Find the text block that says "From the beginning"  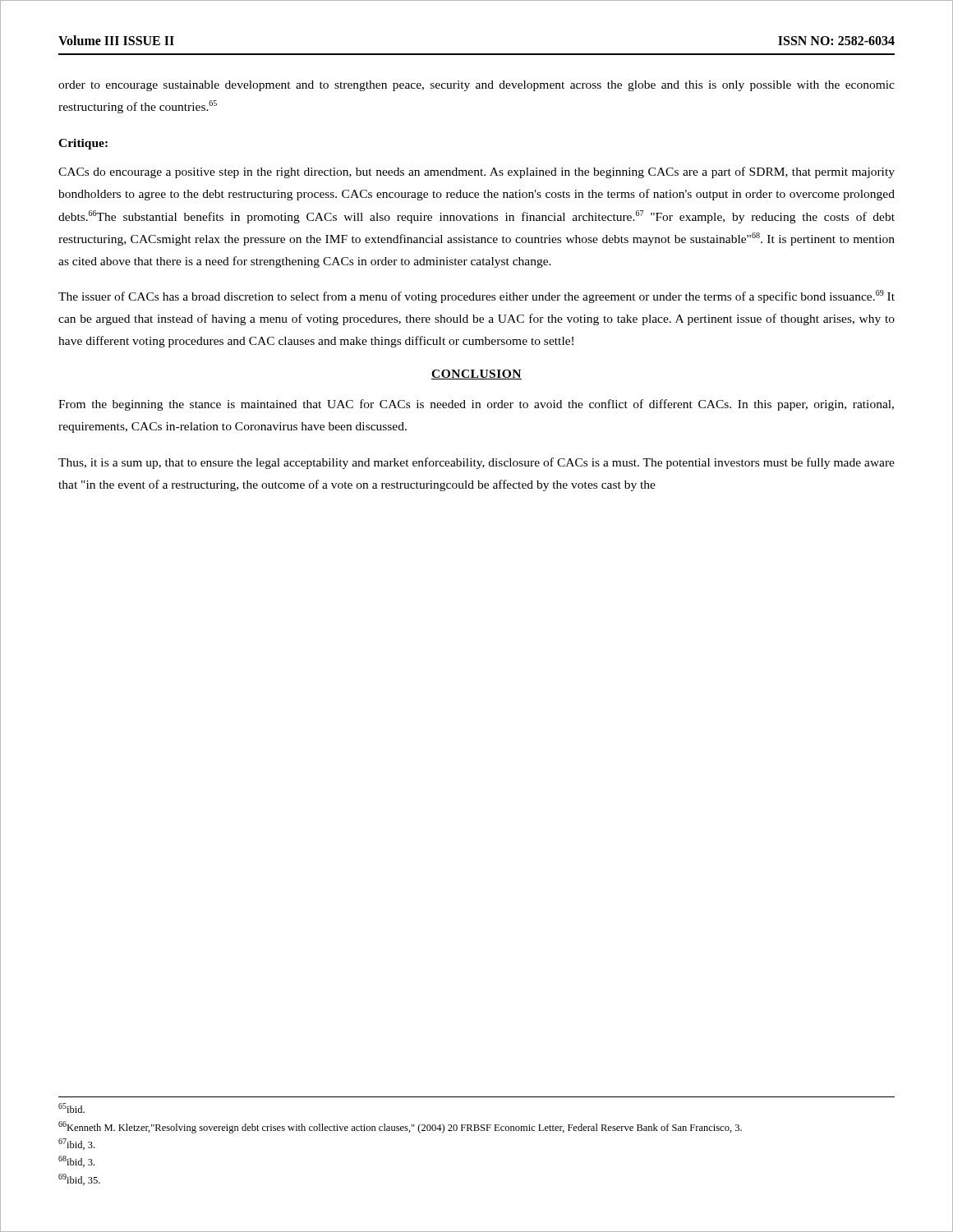click(x=476, y=415)
